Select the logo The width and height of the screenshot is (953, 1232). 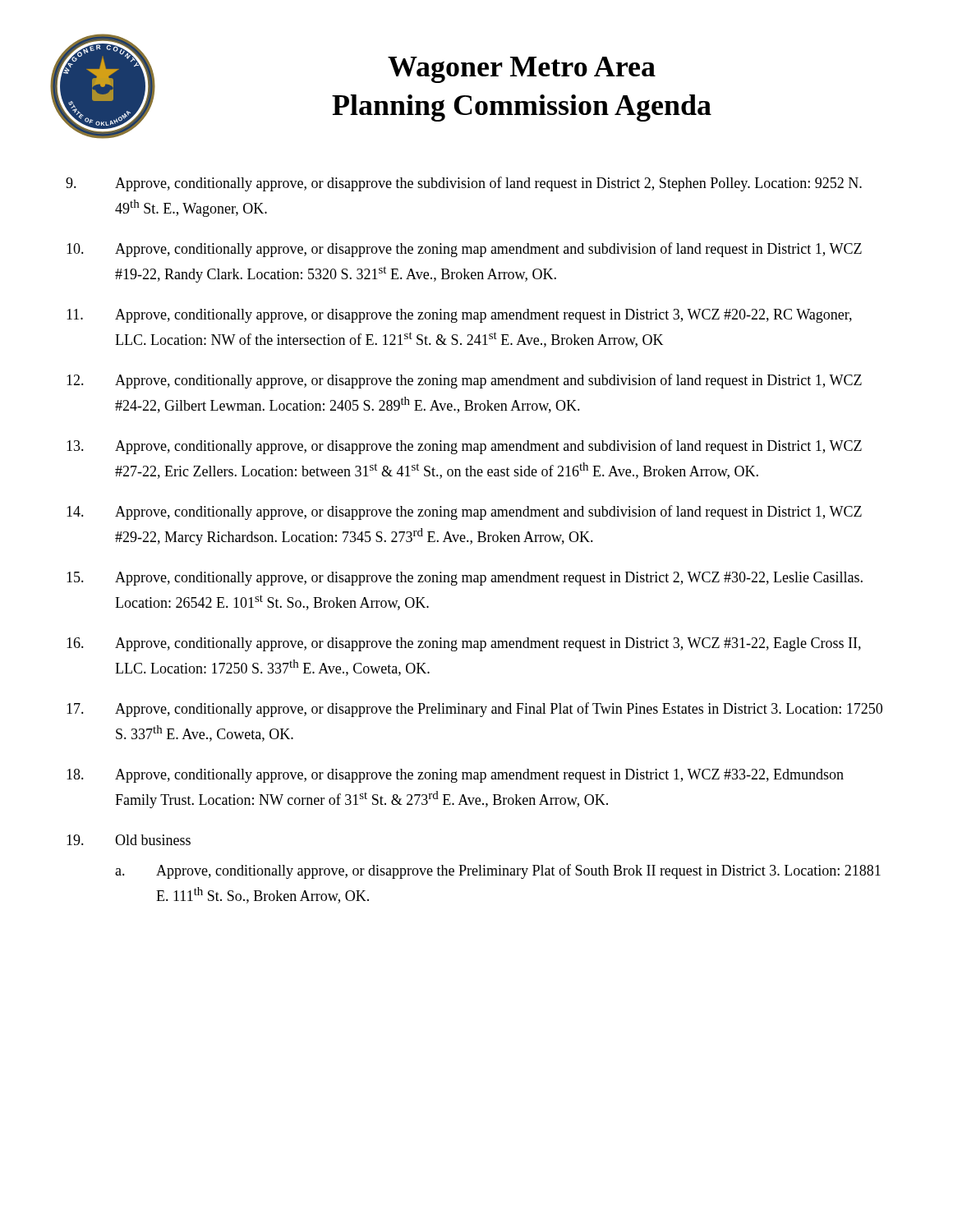click(x=103, y=86)
